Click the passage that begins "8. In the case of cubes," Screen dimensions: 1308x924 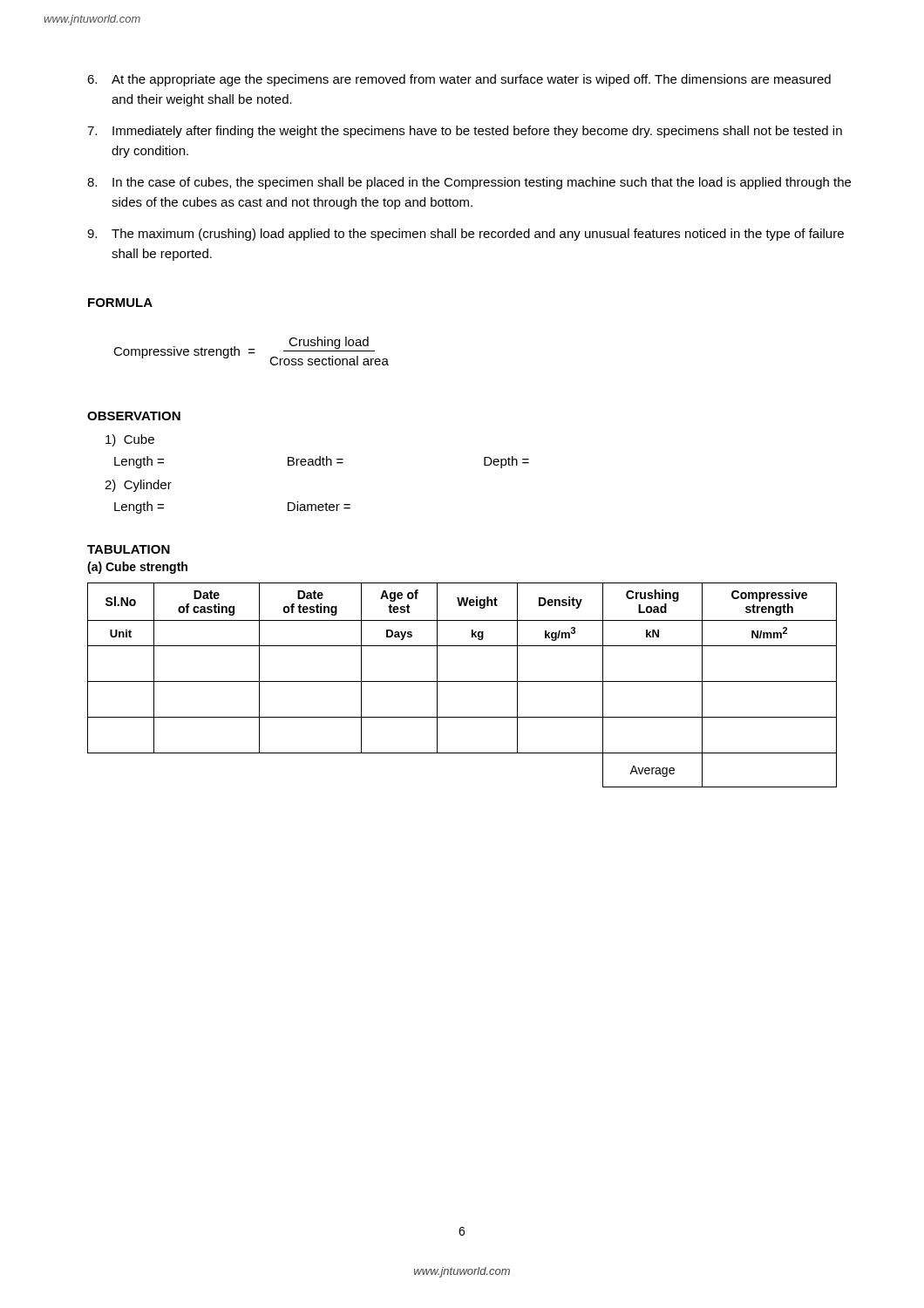[x=471, y=192]
